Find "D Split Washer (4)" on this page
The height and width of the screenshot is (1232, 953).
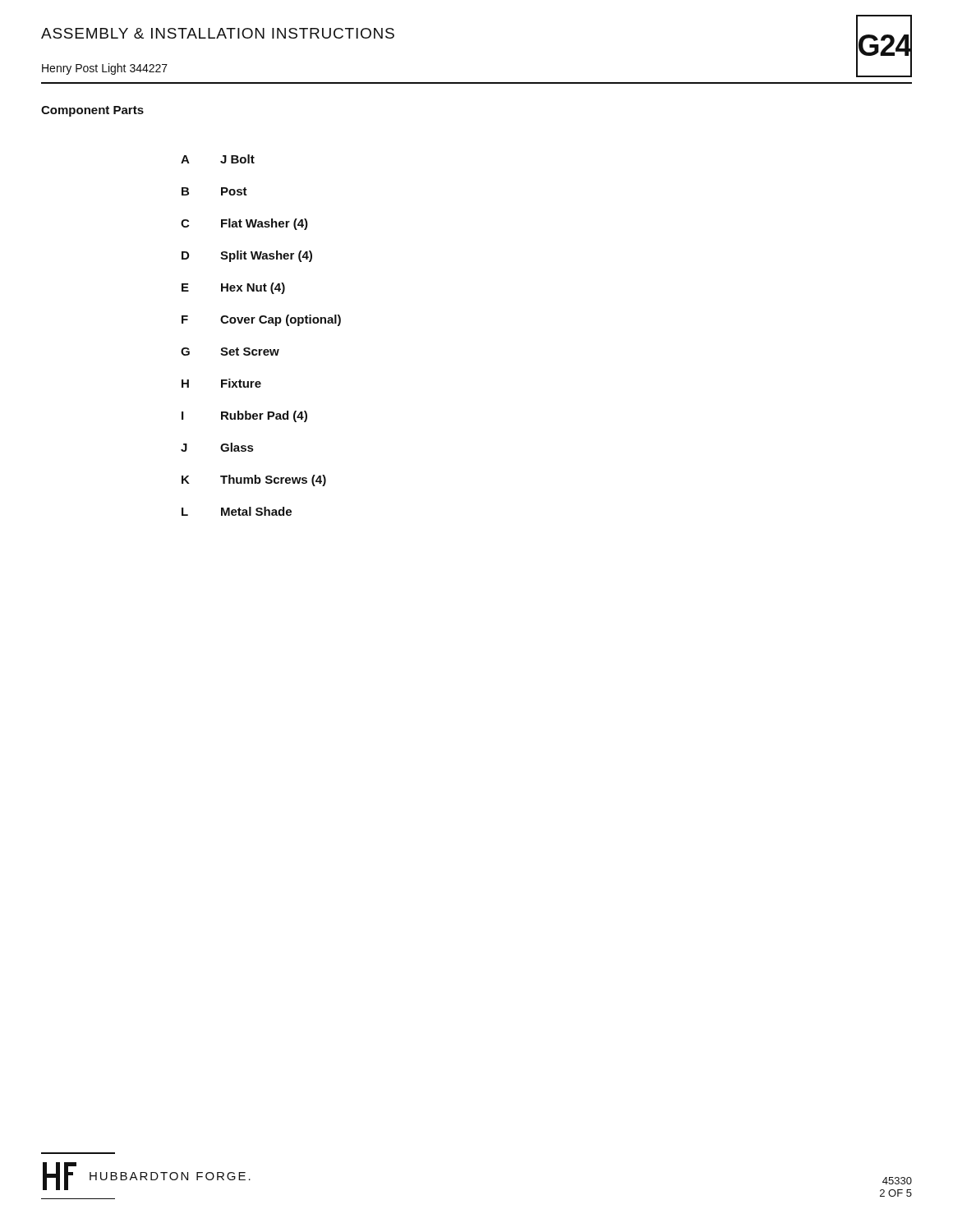click(247, 255)
